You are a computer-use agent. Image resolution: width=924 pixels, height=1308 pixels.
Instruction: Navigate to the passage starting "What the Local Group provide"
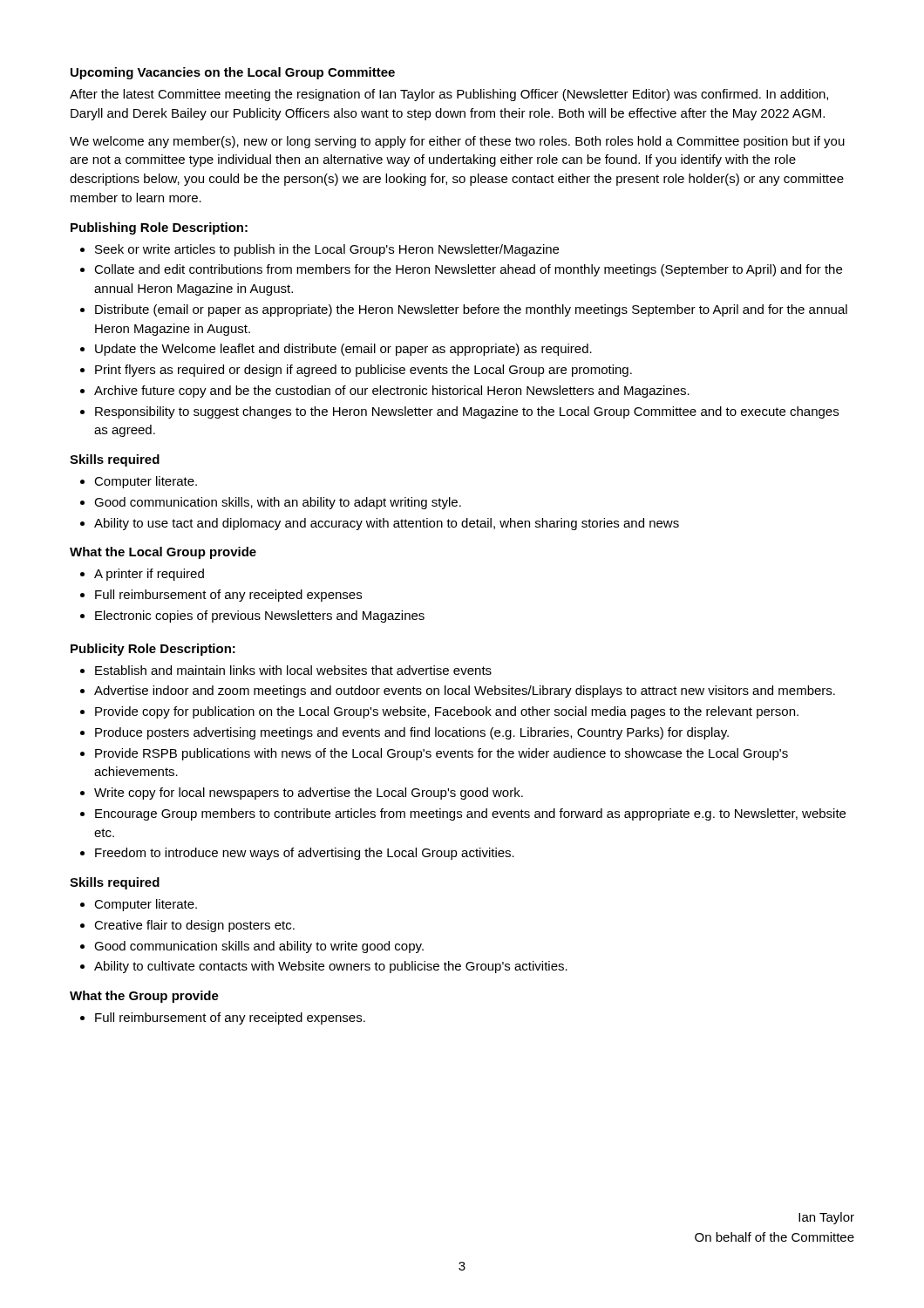click(x=163, y=552)
